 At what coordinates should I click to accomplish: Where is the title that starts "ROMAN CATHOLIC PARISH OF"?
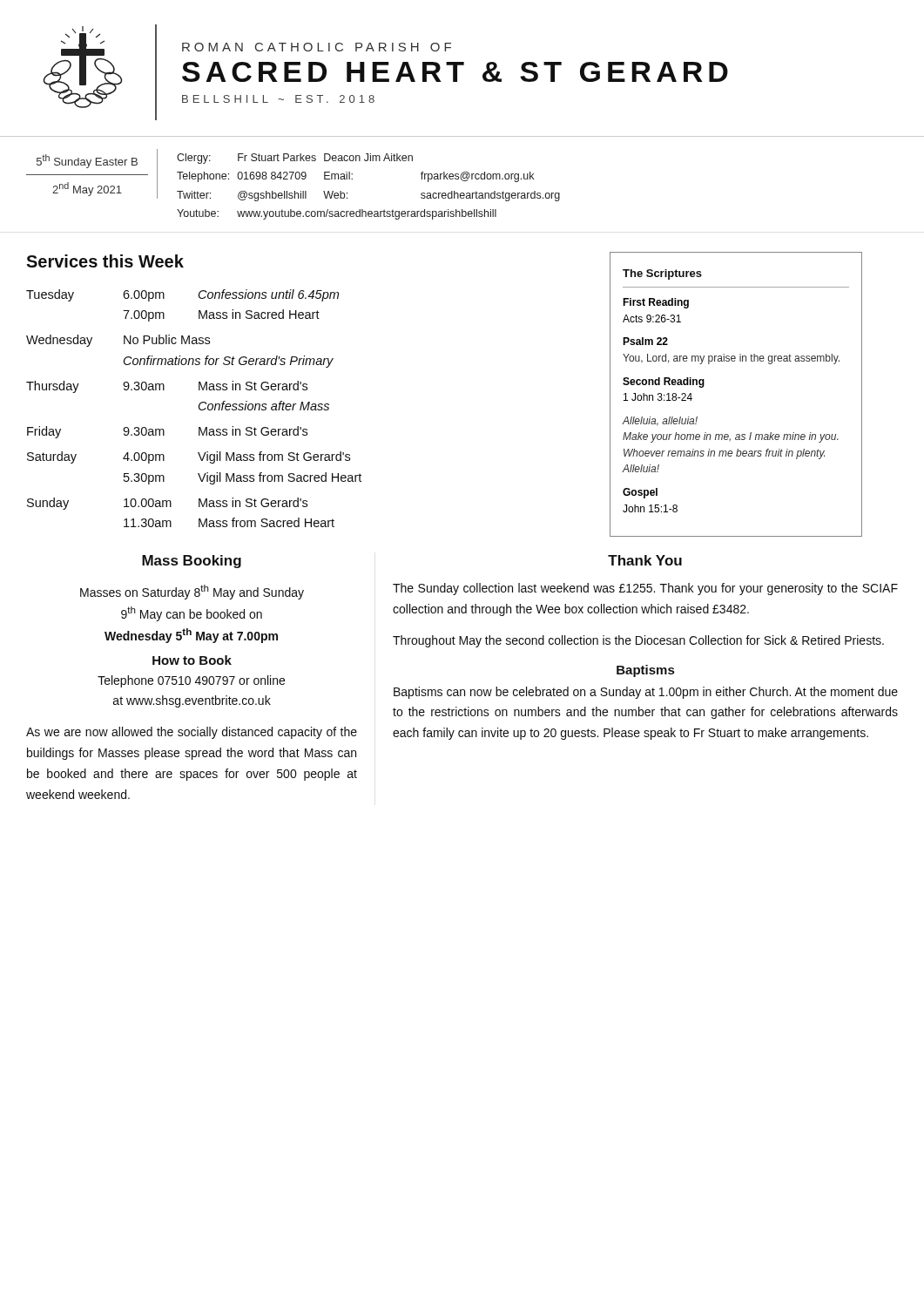(x=457, y=72)
